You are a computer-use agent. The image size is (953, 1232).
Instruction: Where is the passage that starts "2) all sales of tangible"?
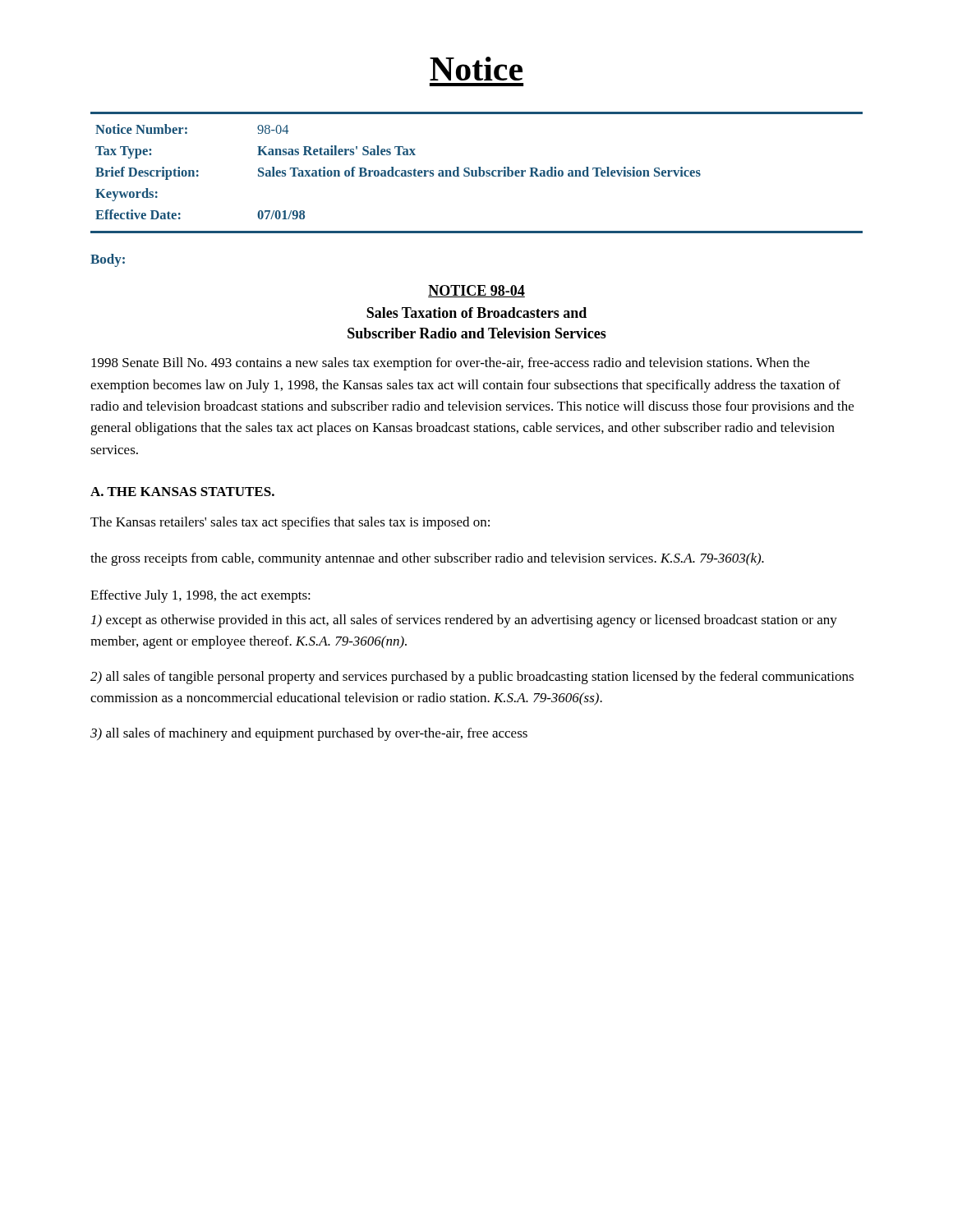point(472,687)
